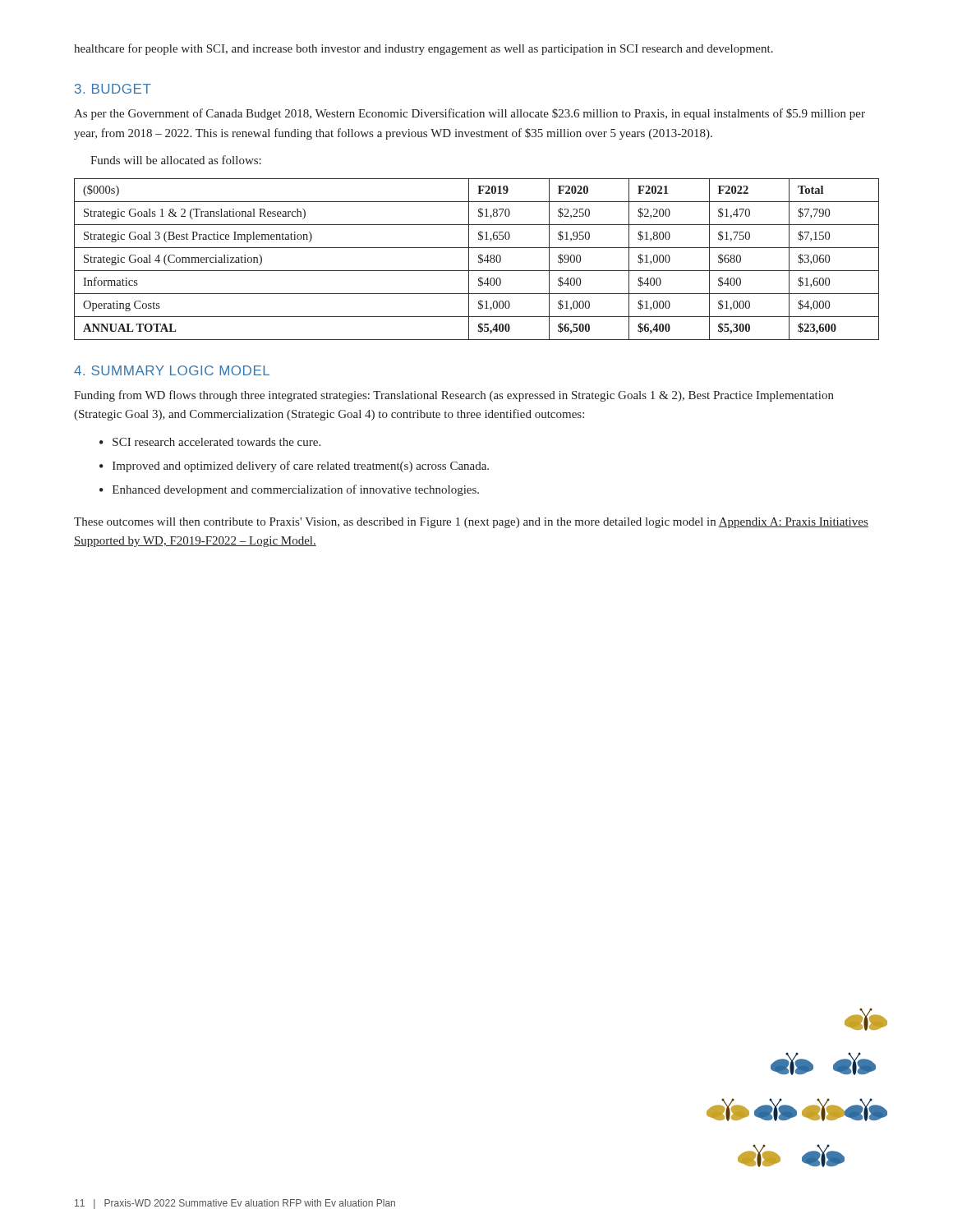Locate the text "4. SUMMARY LOGIC MODEL"
This screenshot has width=953, height=1232.
pyautogui.click(x=172, y=370)
